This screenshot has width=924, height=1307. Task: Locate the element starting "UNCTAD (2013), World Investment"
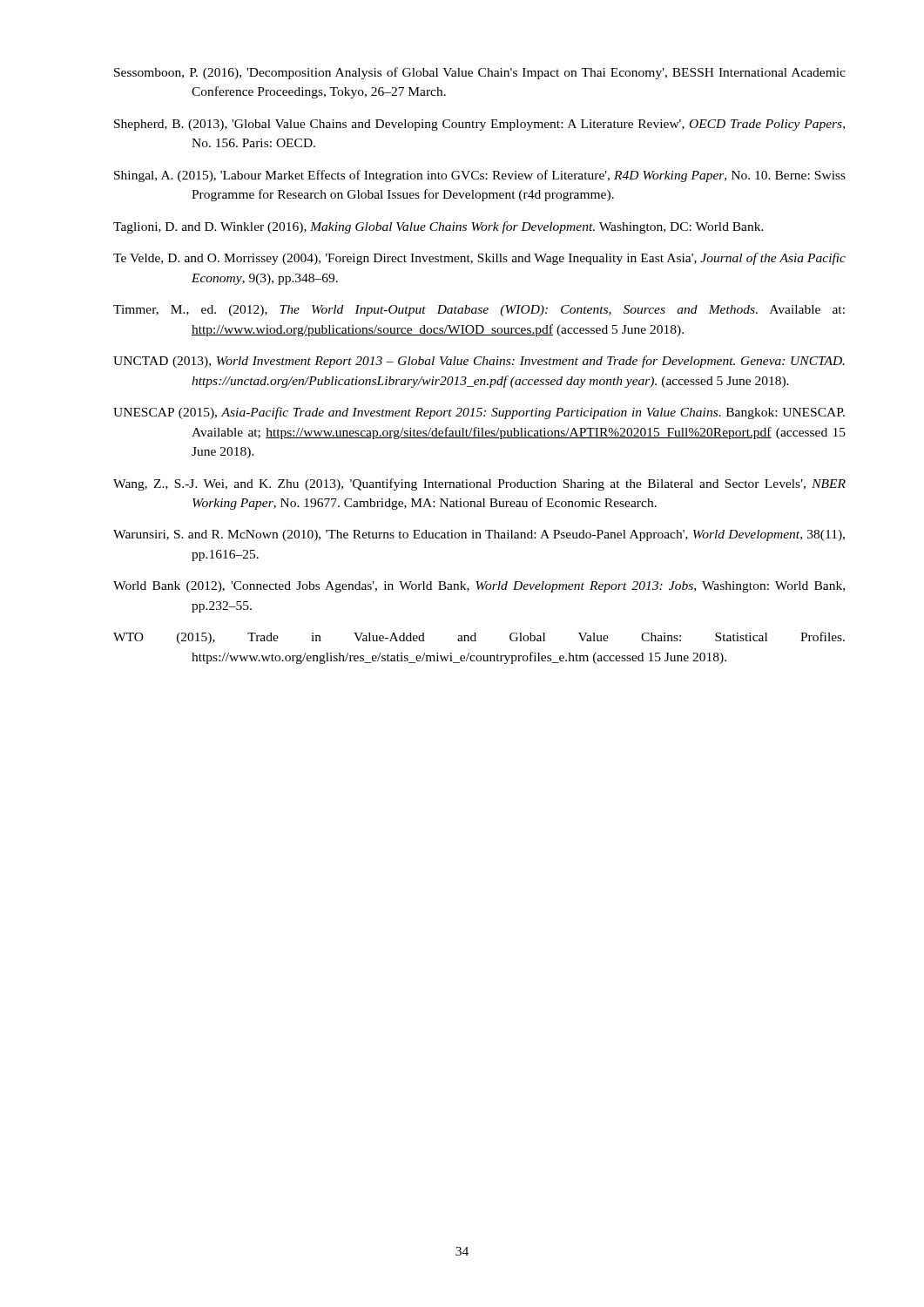[x=479, y=371]
